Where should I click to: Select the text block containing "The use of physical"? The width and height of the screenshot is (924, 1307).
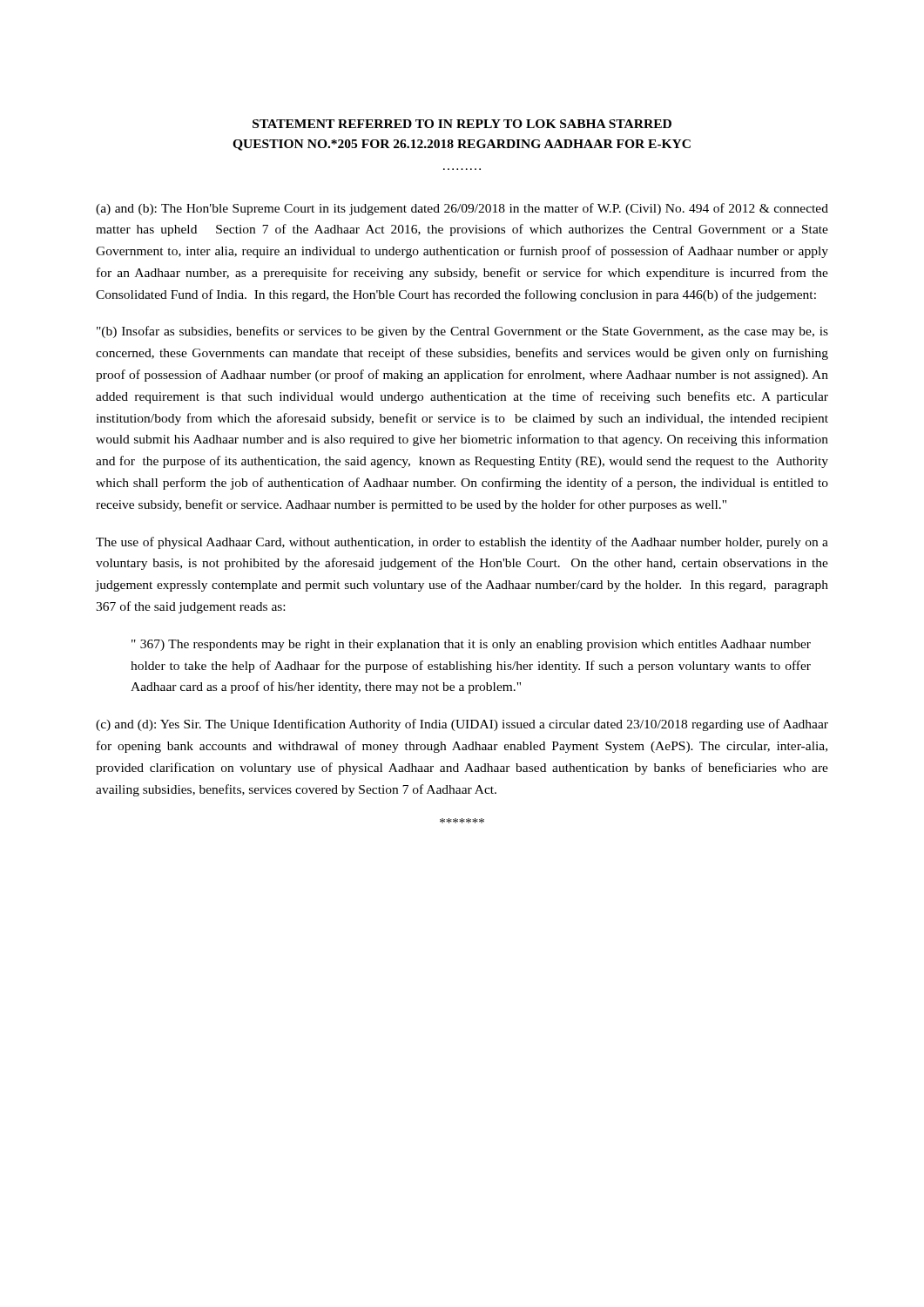click(x=462, y=574)
